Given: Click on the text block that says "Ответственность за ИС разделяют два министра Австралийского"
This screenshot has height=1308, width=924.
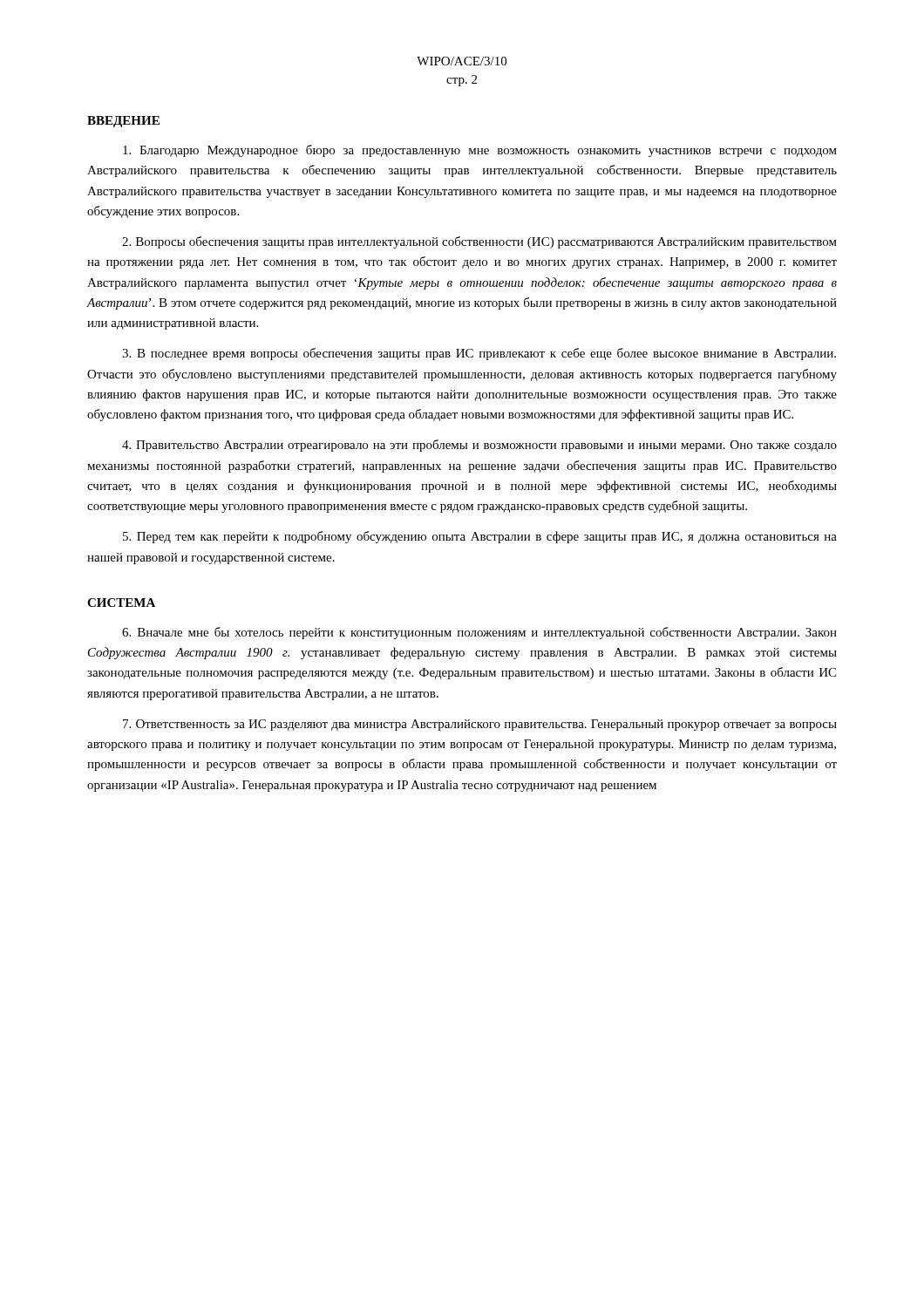Looking at the screenshot, I should 462,754.
